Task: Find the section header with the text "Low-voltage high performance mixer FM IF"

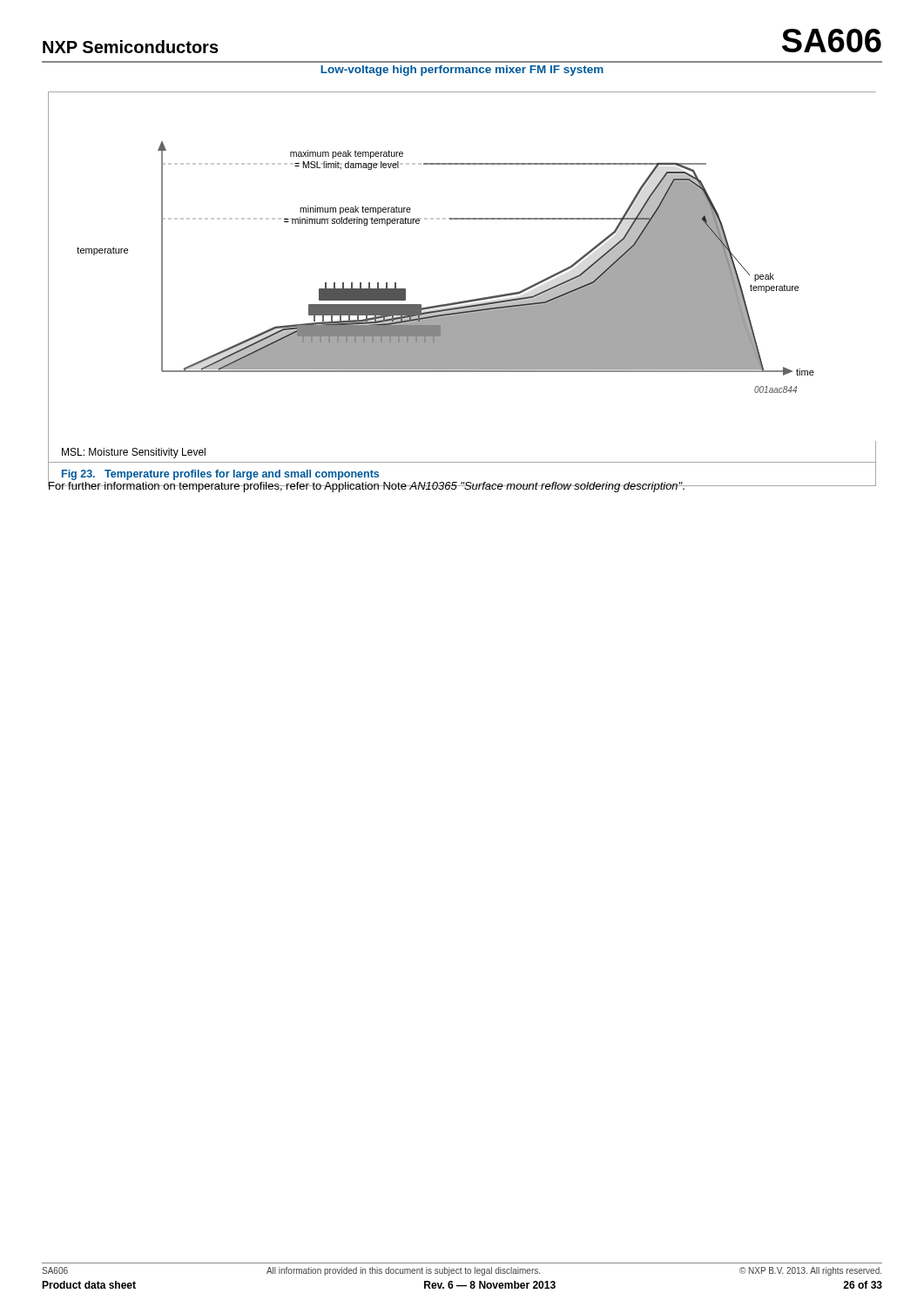Action: pyautogui.click(x=462, y=69)
